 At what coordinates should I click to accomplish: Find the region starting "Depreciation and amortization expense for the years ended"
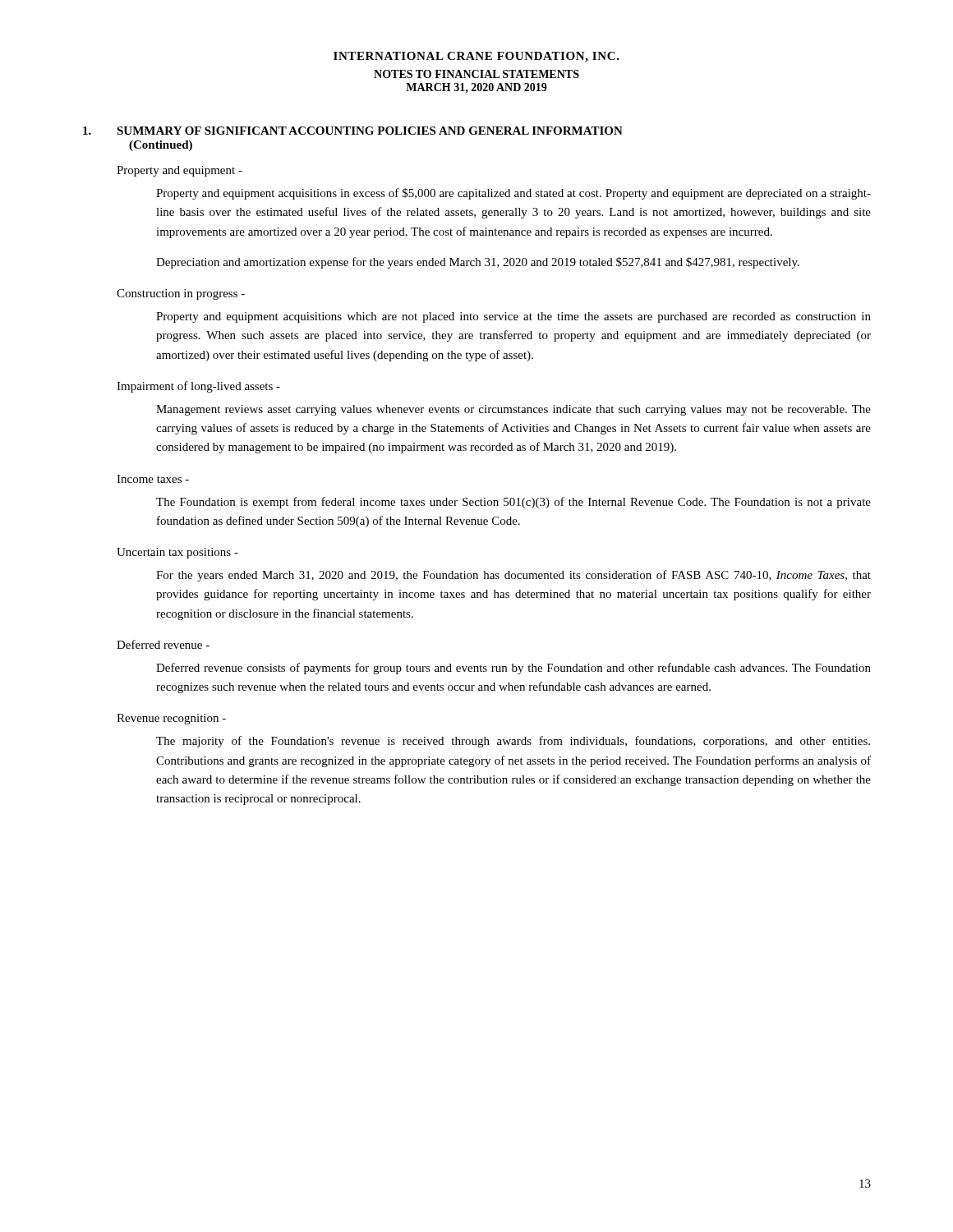pos(478,262)
